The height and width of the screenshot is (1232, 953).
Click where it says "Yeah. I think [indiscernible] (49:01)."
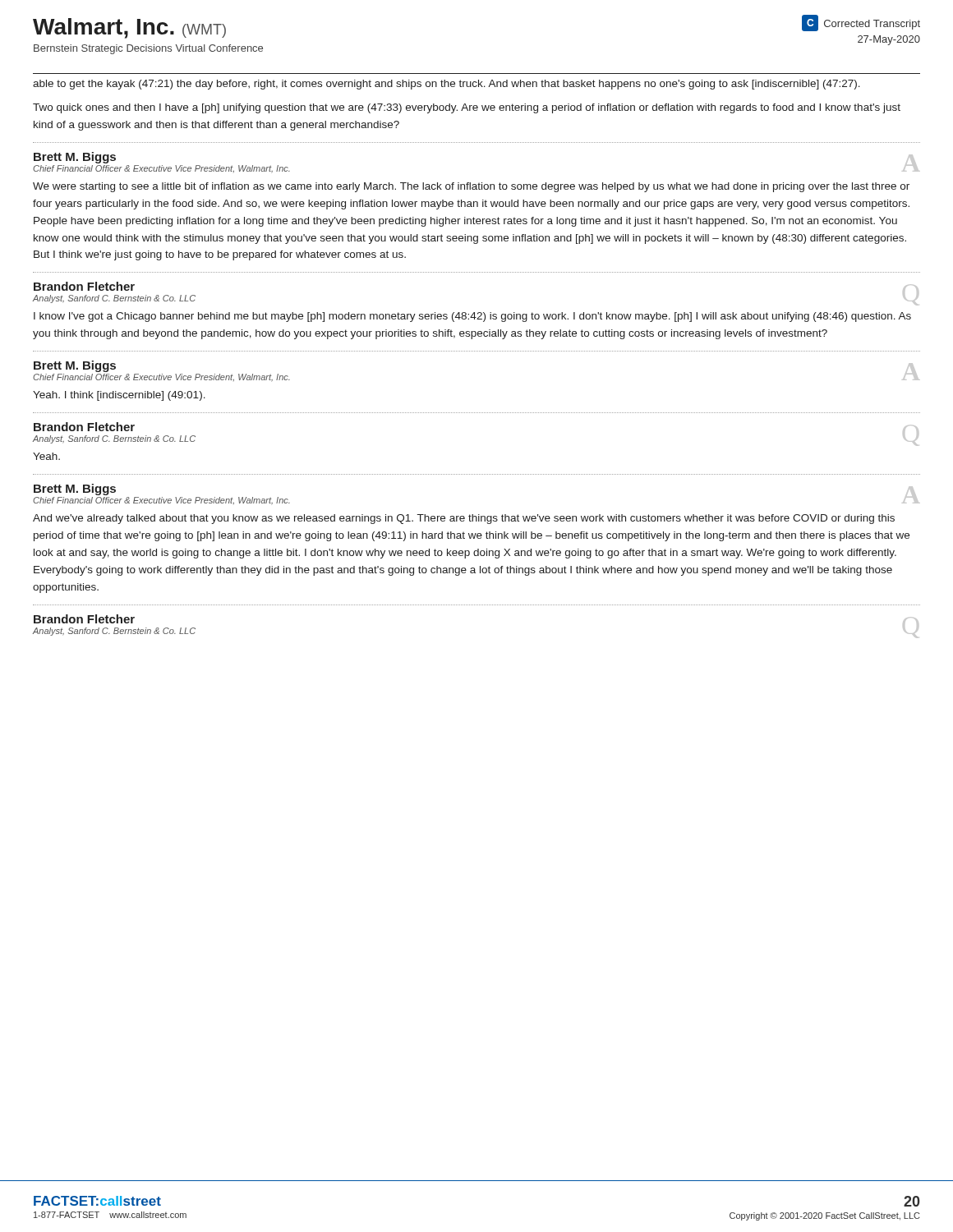tap(119, 395)
